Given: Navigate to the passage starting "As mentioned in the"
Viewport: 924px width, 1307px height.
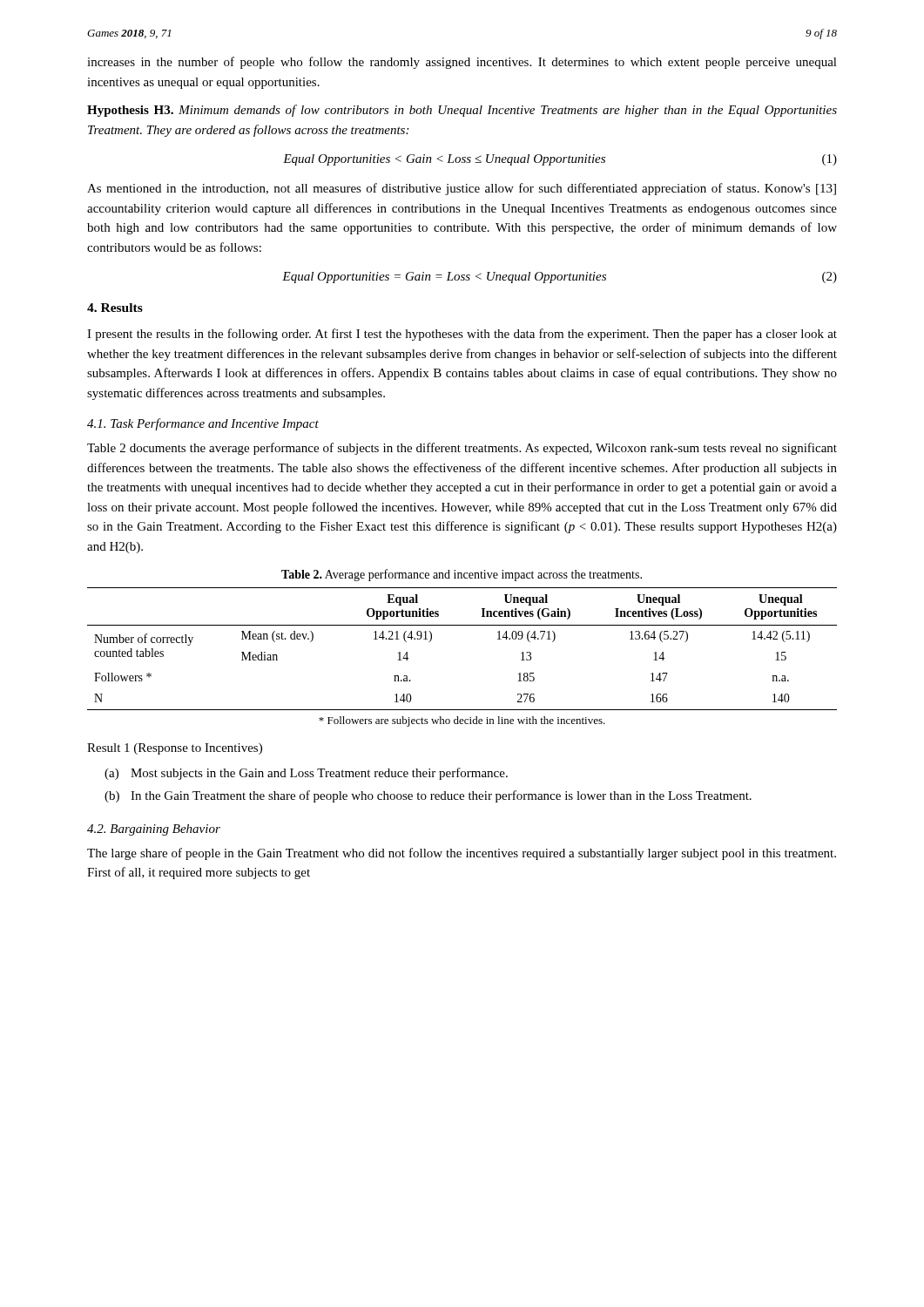Looking at the screenshot, I should click(x=462, y=218).
